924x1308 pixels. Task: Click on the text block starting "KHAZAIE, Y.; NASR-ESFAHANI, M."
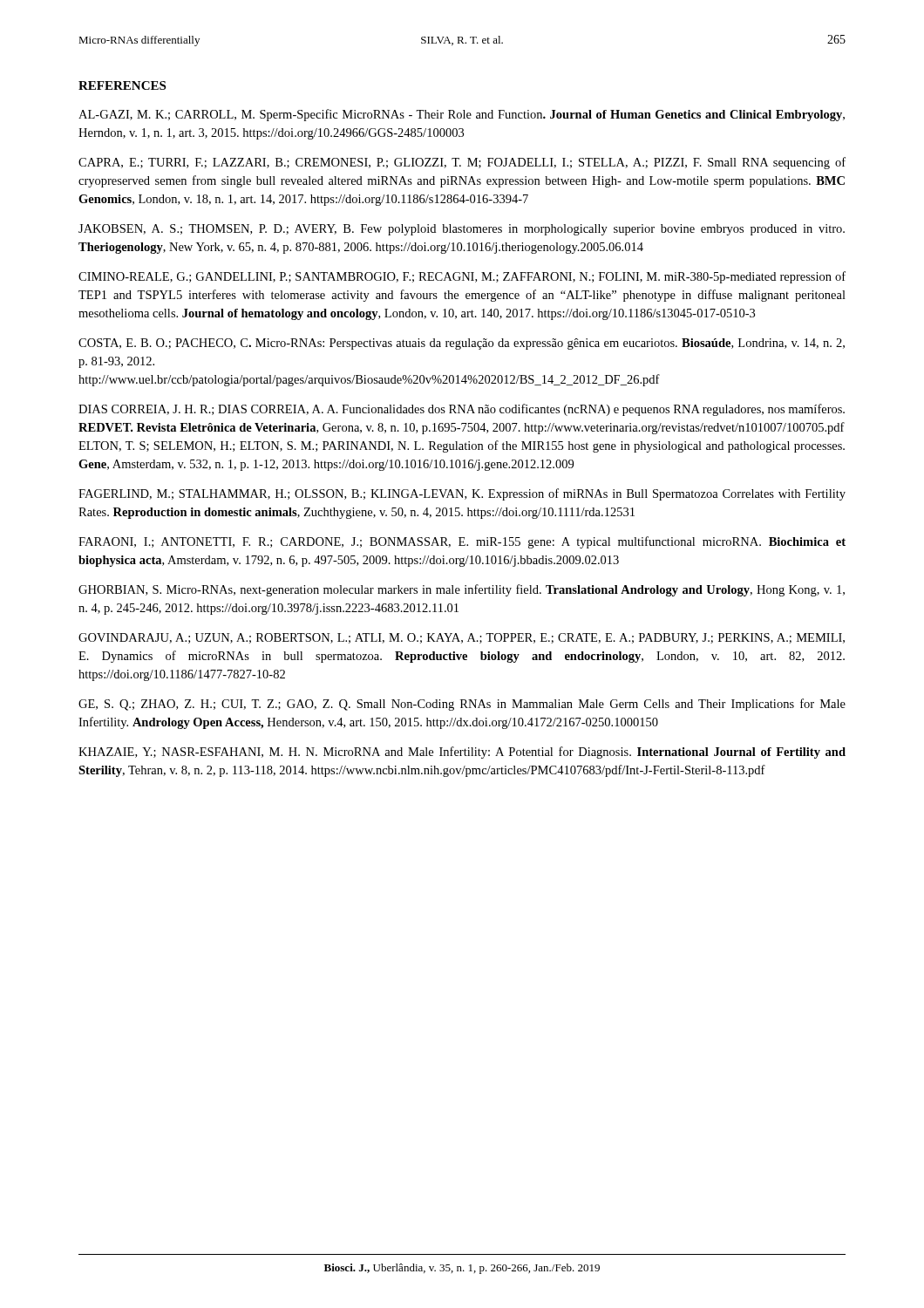[x=462, y=761]
